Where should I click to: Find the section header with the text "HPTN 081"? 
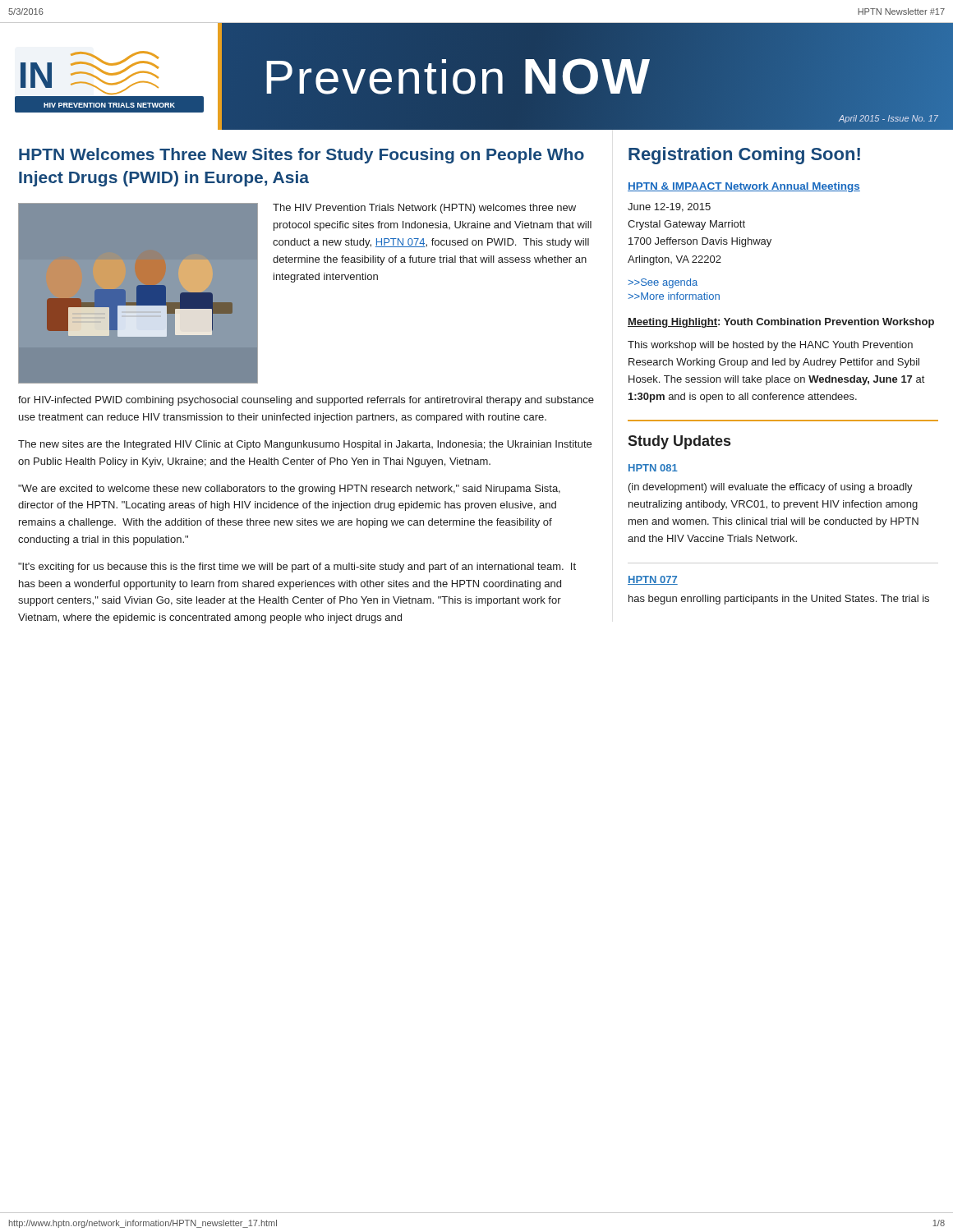coord(653,468)
